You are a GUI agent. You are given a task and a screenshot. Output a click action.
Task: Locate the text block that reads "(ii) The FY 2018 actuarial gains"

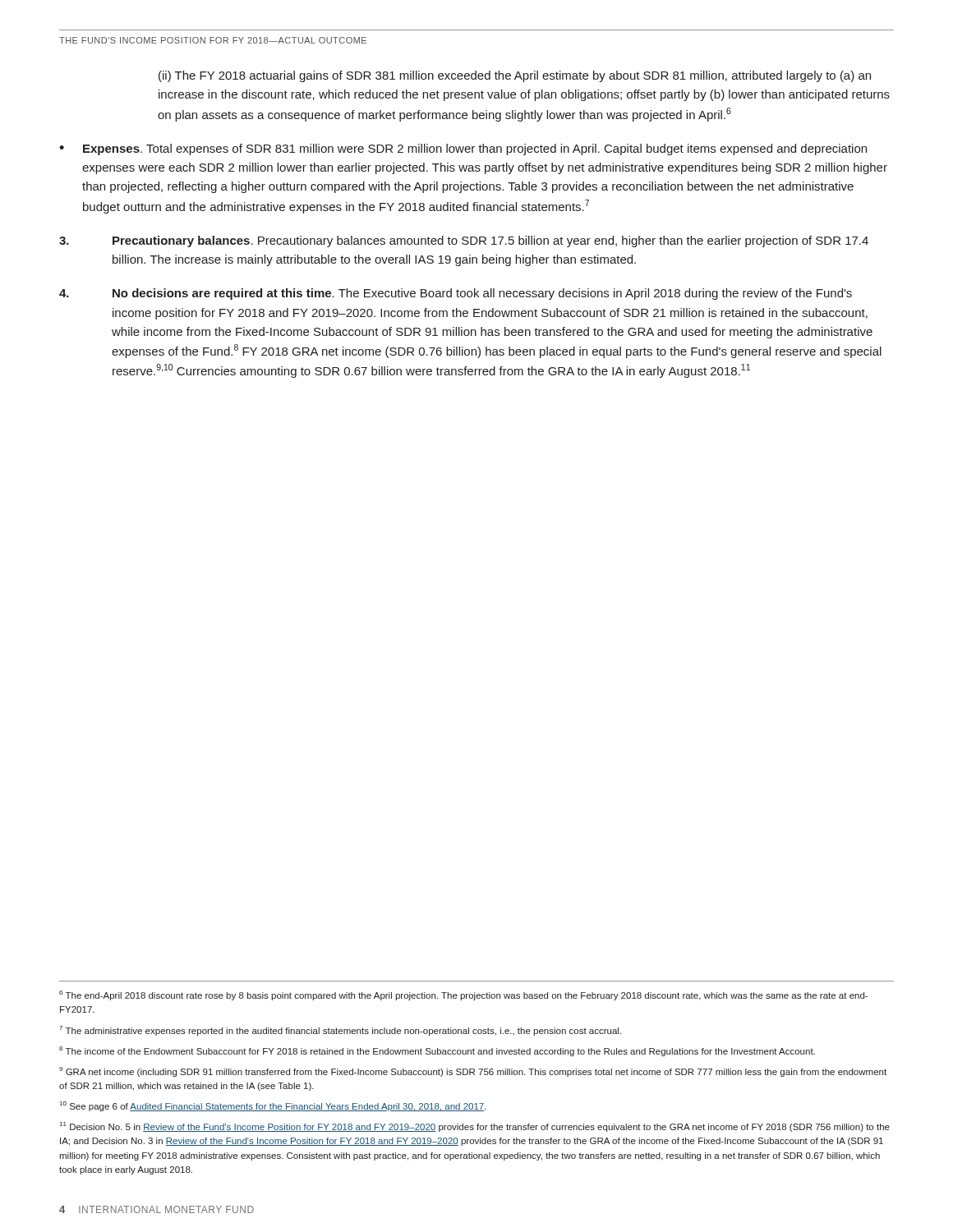tap(524, 95)
